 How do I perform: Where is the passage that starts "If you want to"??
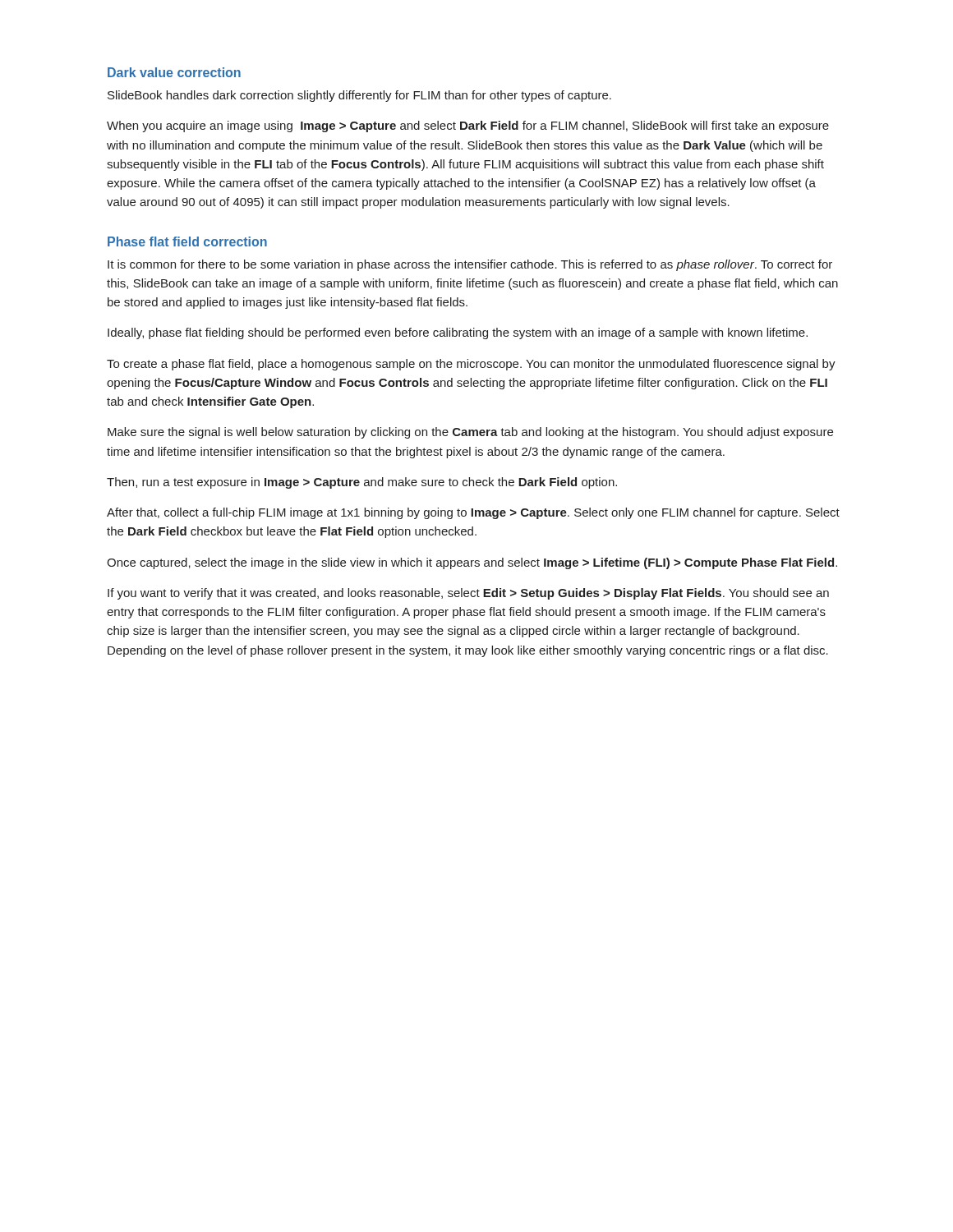[x=468, y=621]
